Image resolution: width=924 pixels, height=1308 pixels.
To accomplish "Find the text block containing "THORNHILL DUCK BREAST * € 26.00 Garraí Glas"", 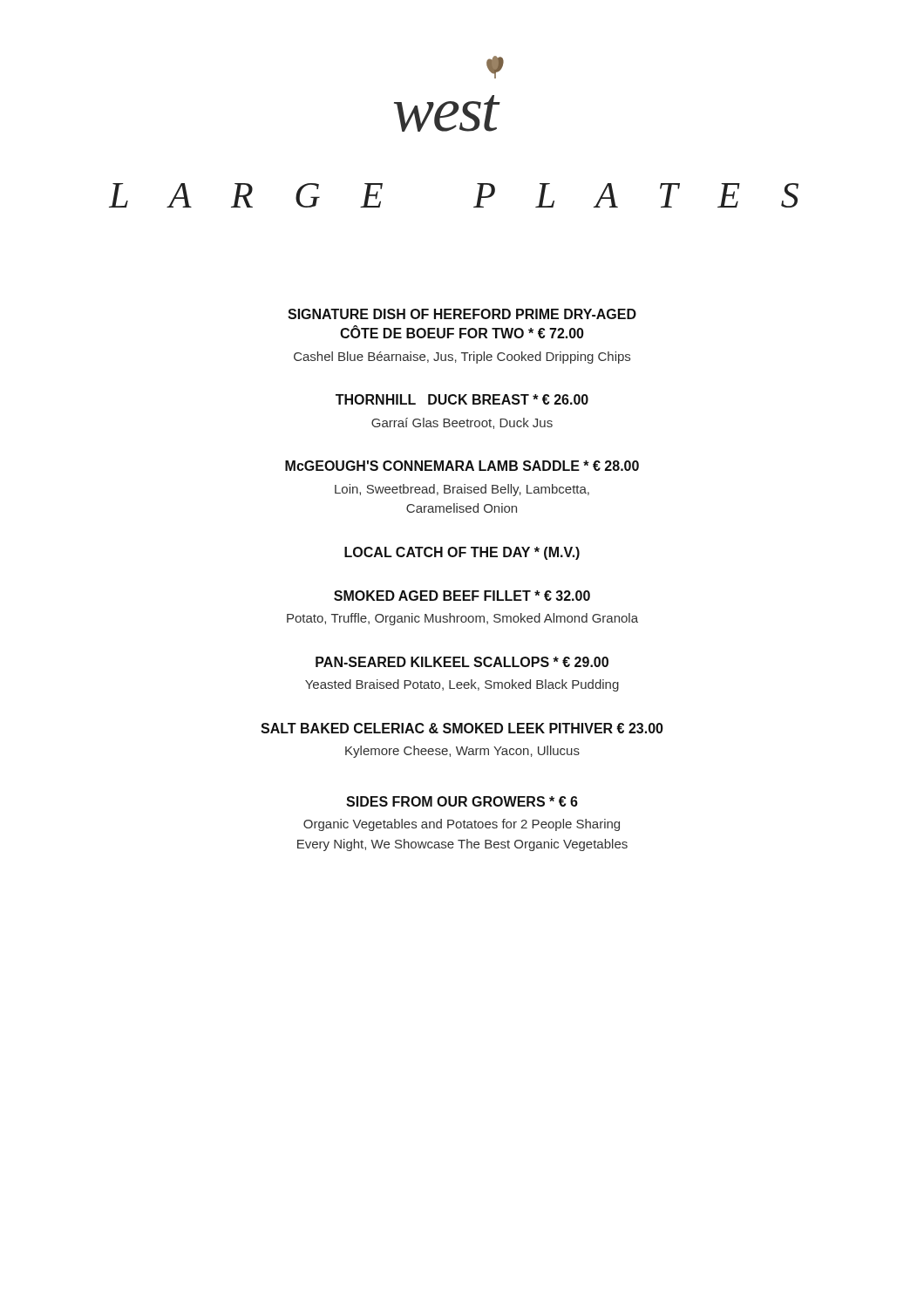I will 462,412.
